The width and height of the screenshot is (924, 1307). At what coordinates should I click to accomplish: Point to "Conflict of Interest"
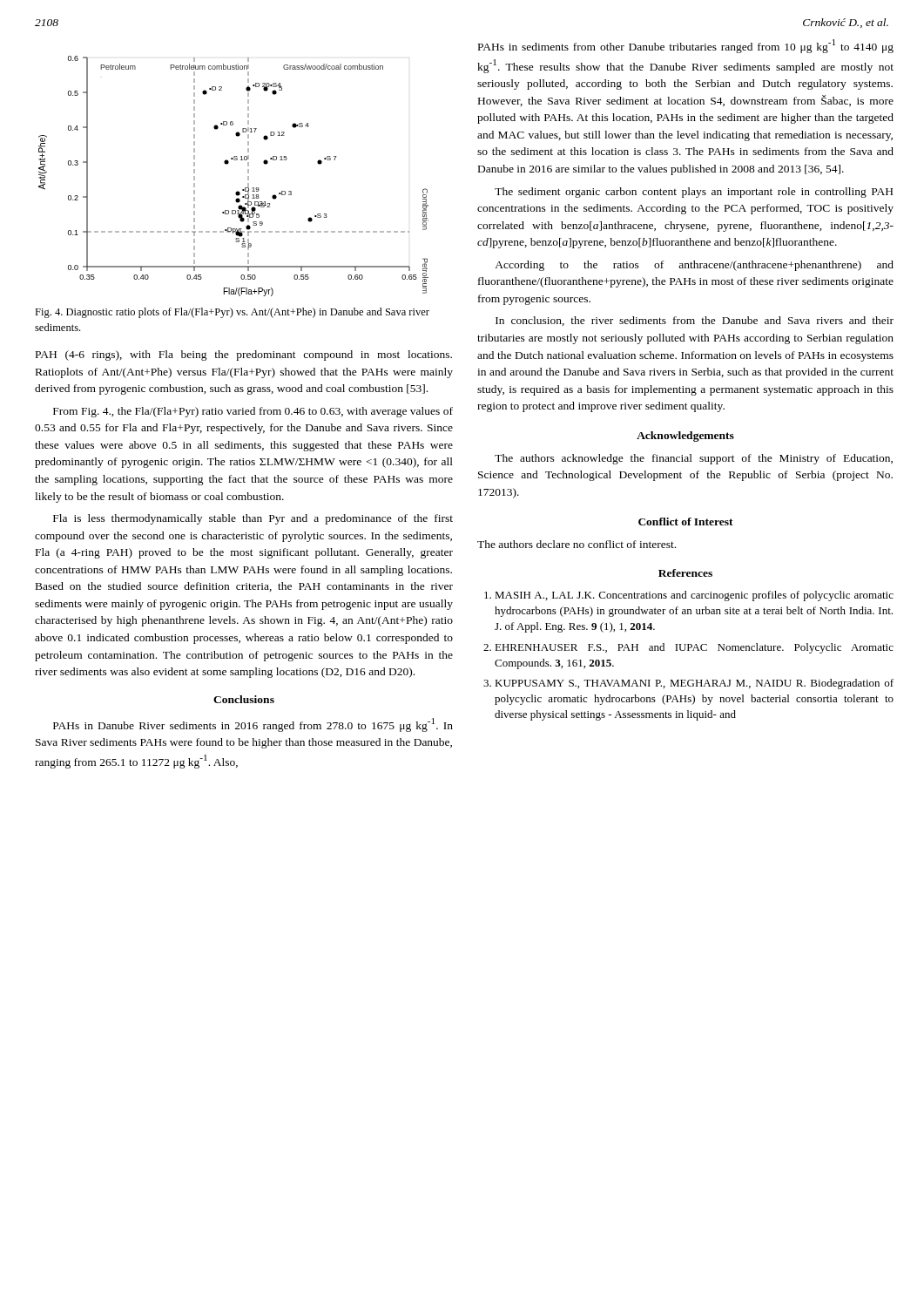pos(685,521)
